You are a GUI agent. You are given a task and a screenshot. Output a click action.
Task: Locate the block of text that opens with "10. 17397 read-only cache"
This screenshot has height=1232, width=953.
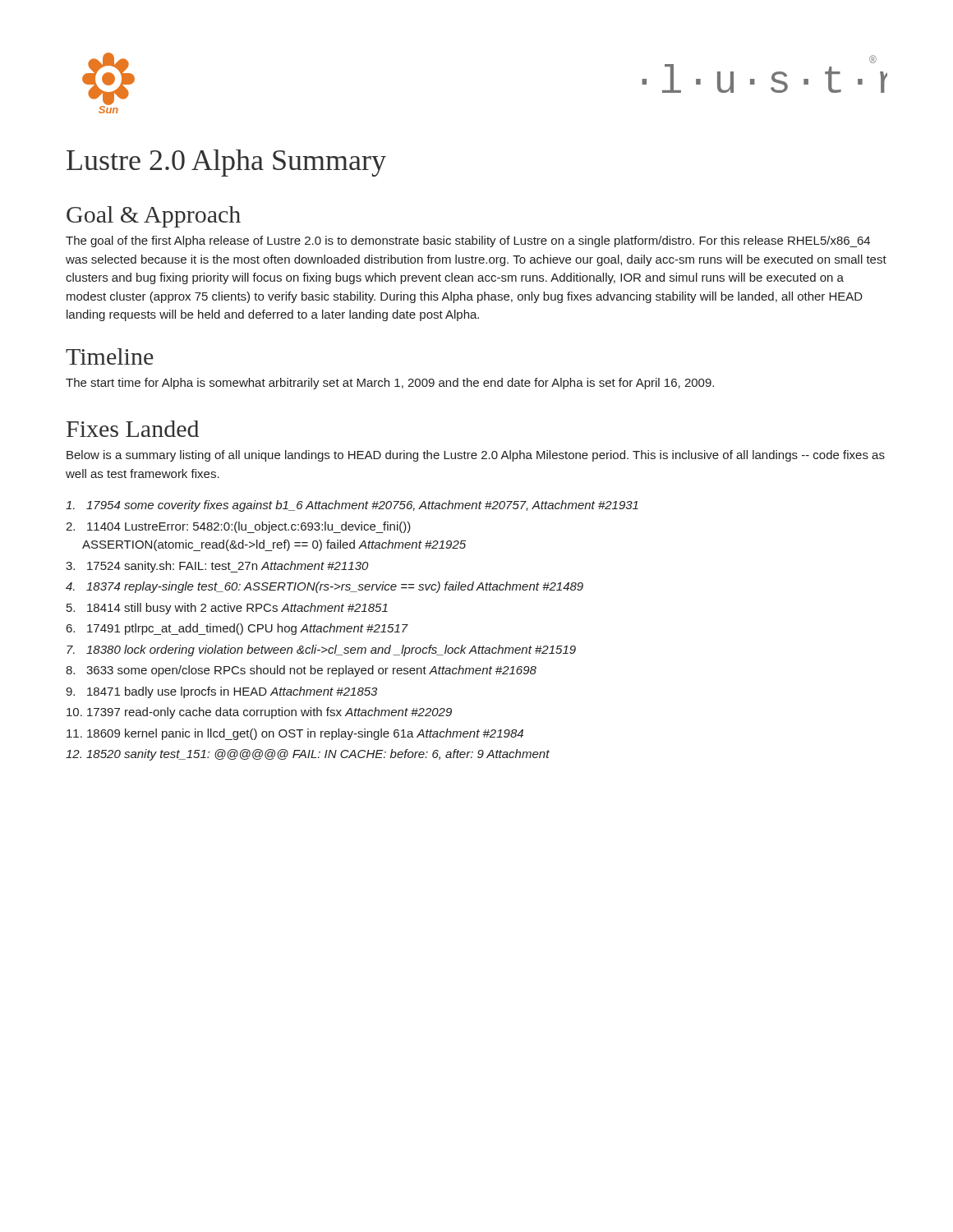259,712
